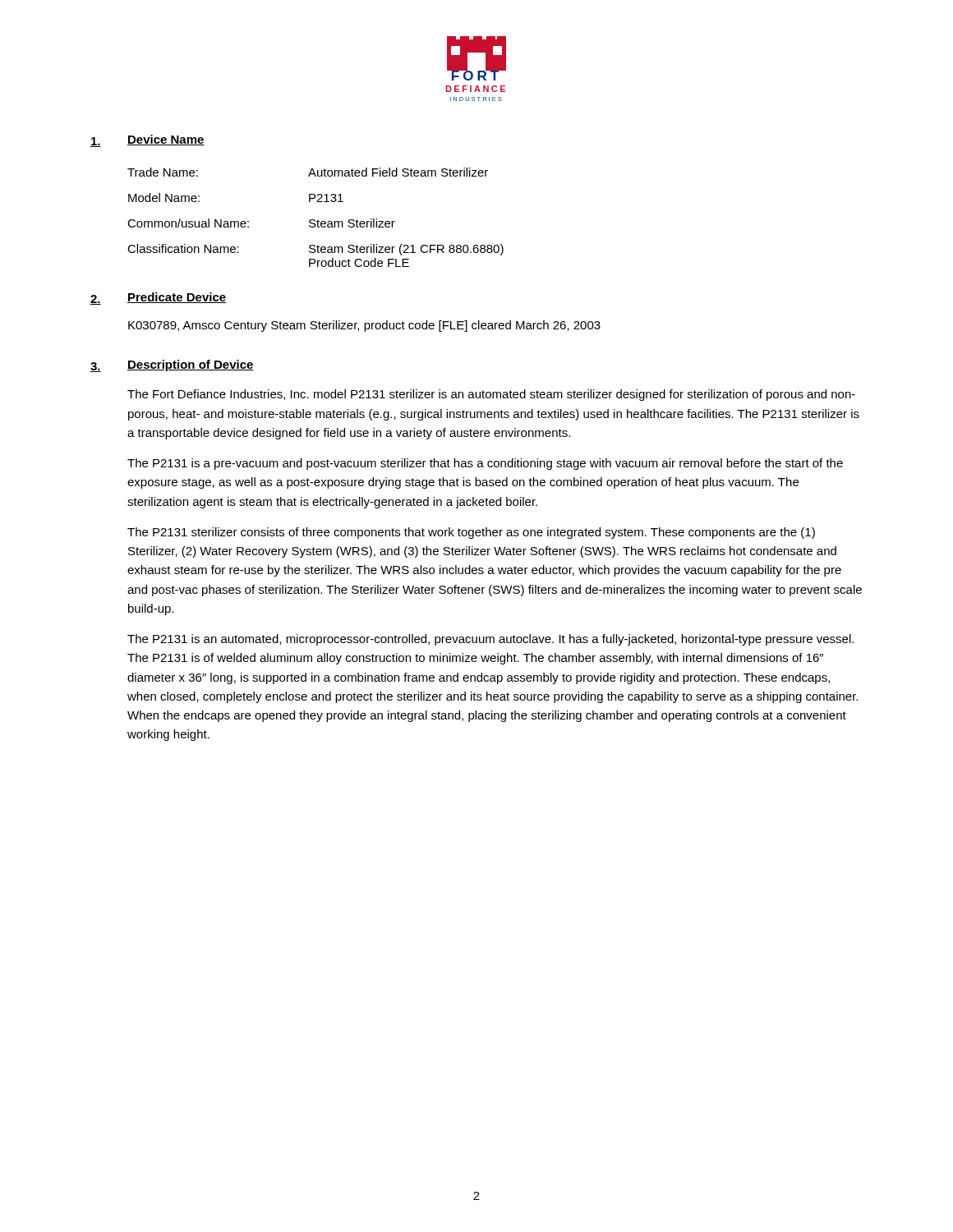Image resolution: width=953 pixels, height=1232 pixels.
Task: Point to the block beginning "K030789, Amsco Century Steam Sterilizer,"
Action: click(364, 325)
